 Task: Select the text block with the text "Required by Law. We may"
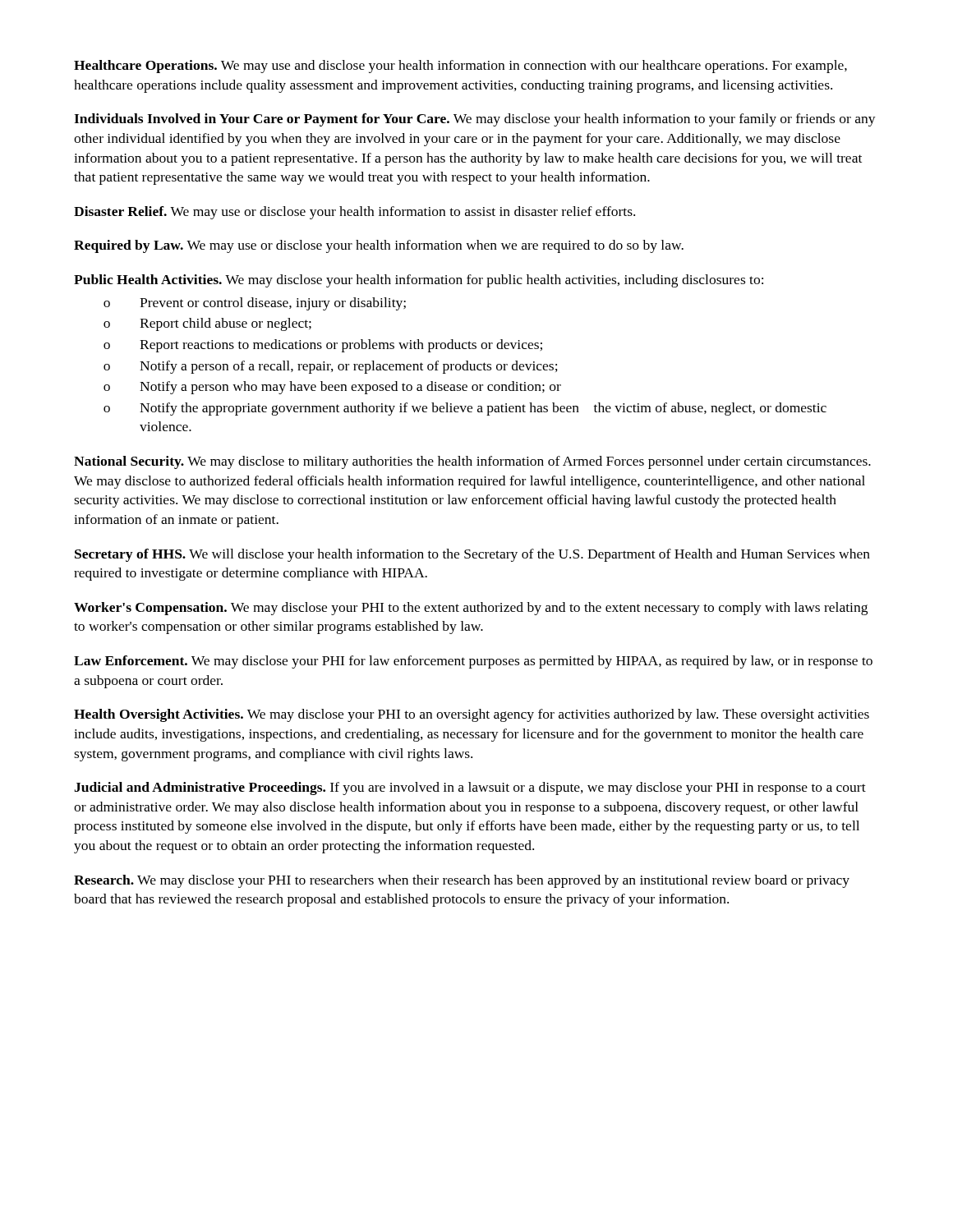tap(379, 245)
